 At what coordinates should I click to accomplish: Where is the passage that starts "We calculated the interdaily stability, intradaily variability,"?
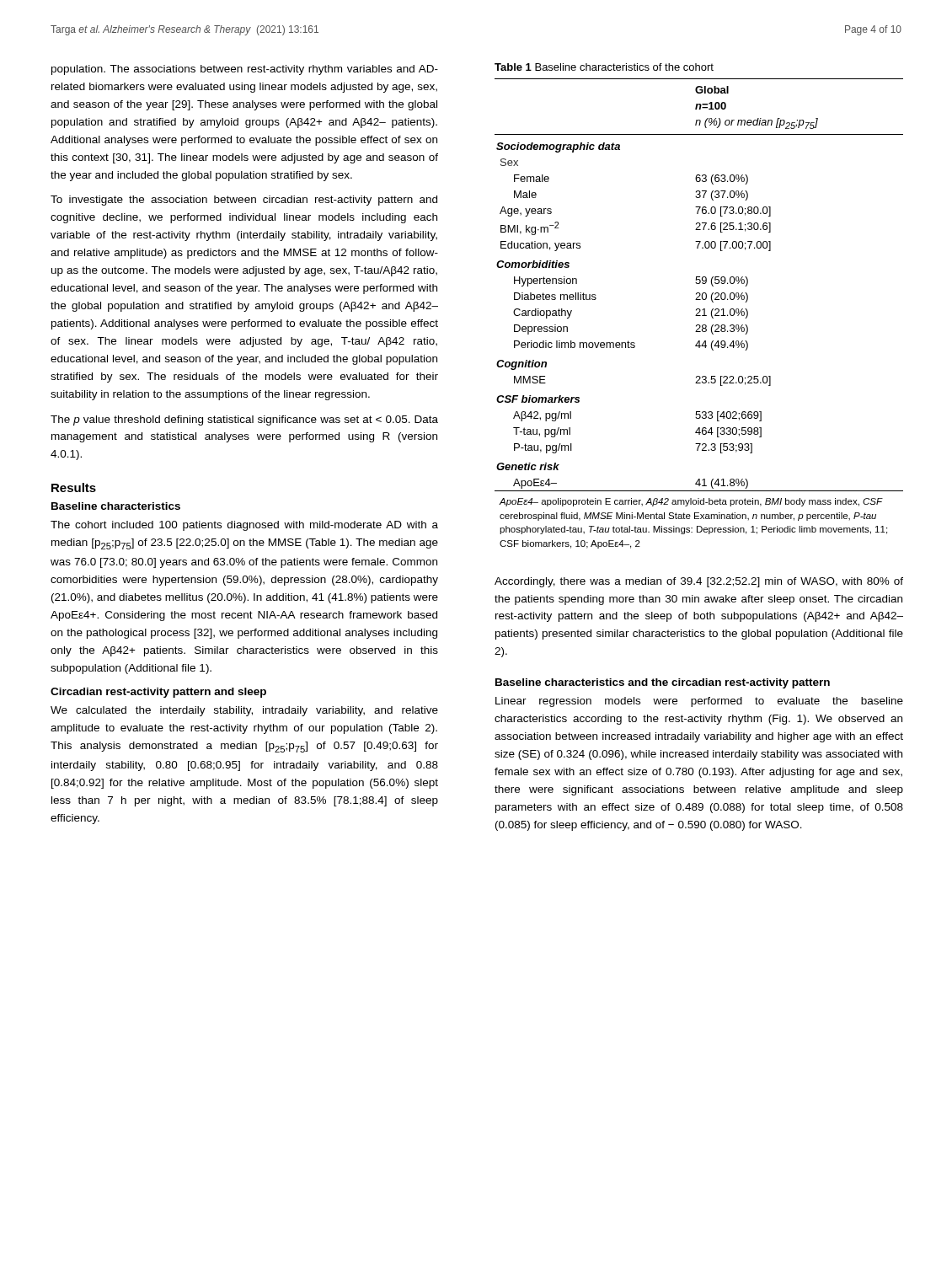[x=244, y=764]
